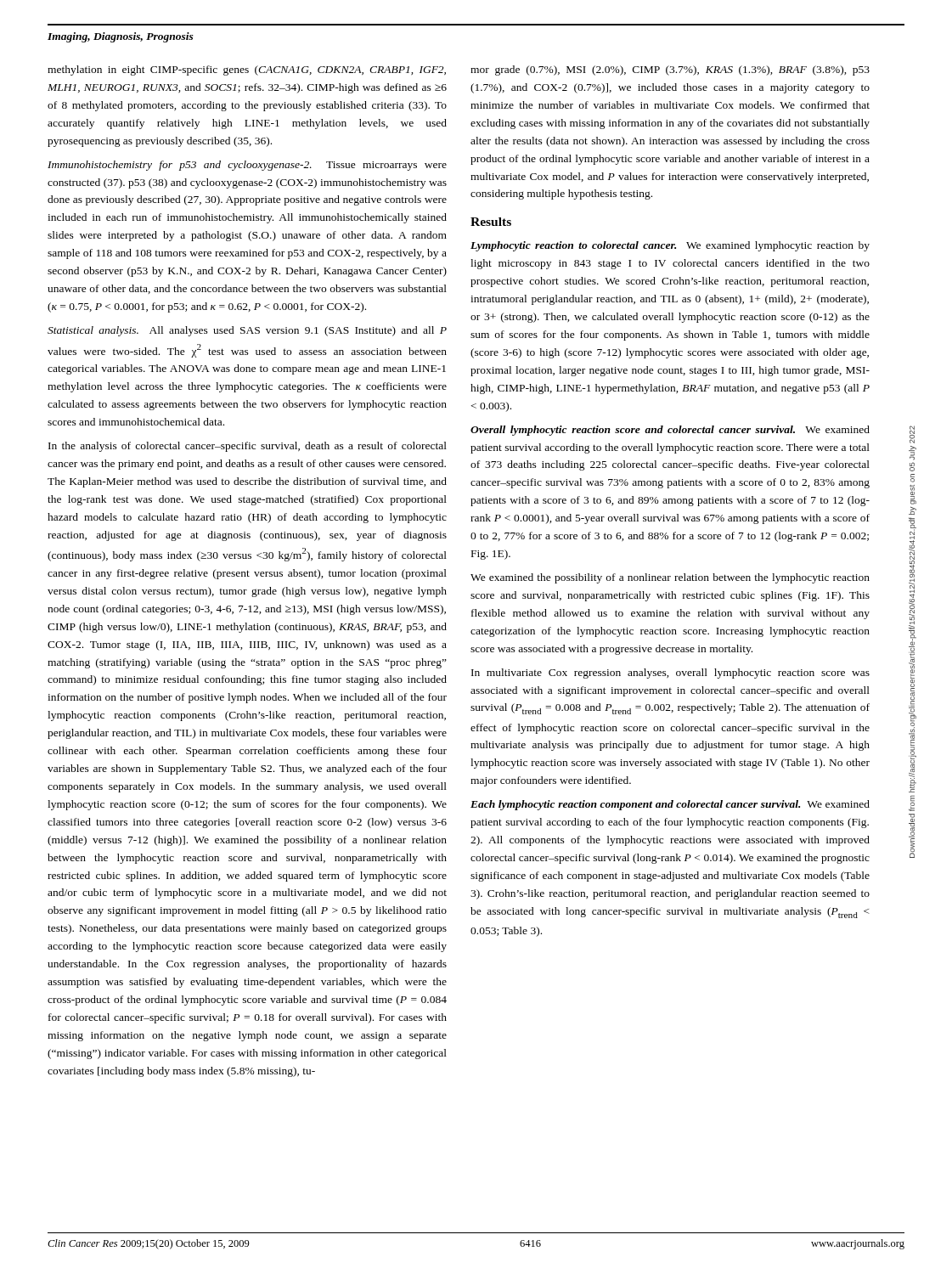Navigate to the passage starting "Each lymphocytic reaction"

[670, 868]
